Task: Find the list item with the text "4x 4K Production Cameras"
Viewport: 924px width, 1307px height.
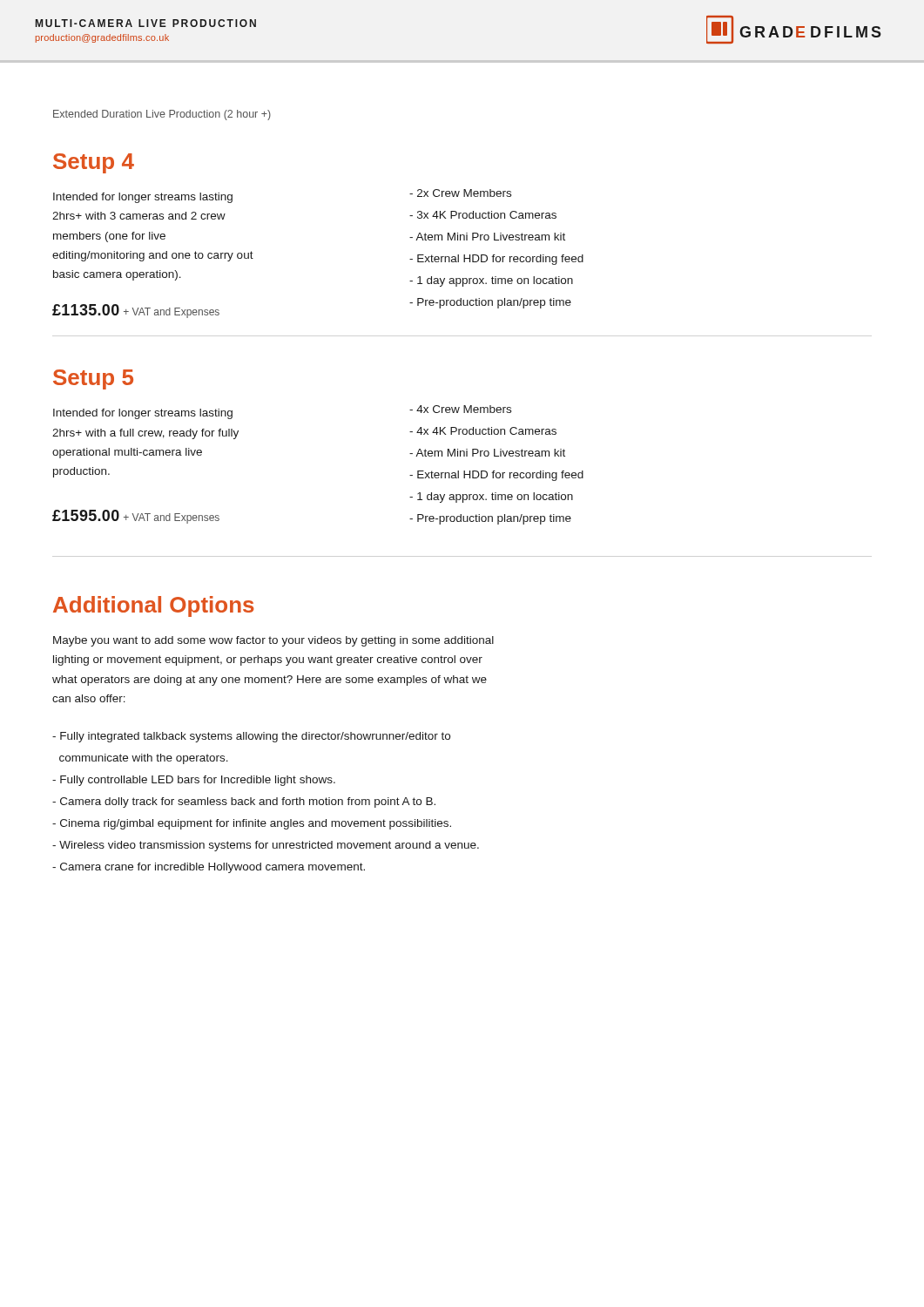Action: point(483,431)
